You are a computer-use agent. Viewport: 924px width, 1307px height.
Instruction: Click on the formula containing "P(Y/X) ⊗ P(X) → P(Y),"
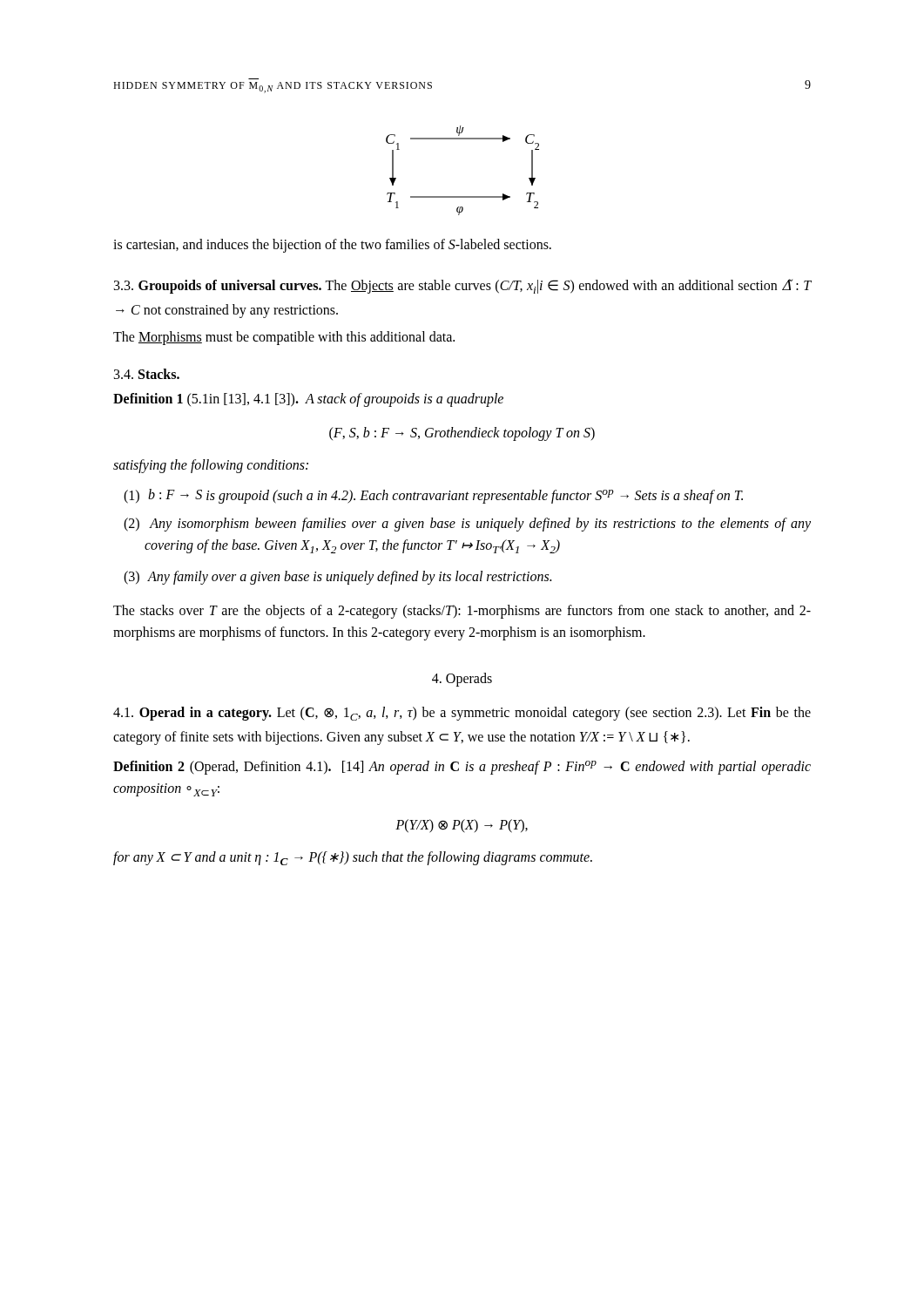pyautogui.click(x=462, y=825)
